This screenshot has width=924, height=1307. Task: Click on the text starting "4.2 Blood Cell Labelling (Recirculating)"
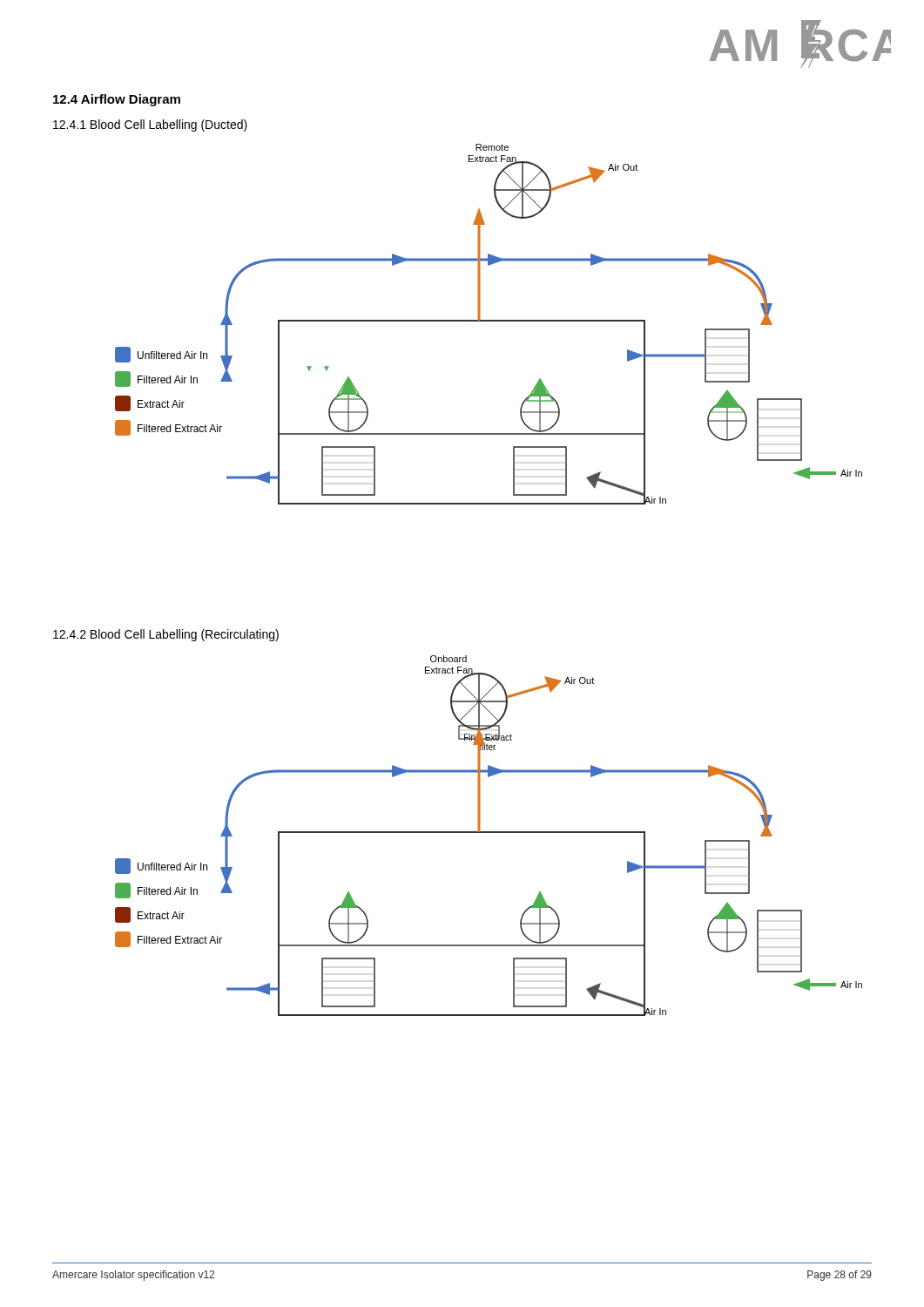[x=166, y=634]
